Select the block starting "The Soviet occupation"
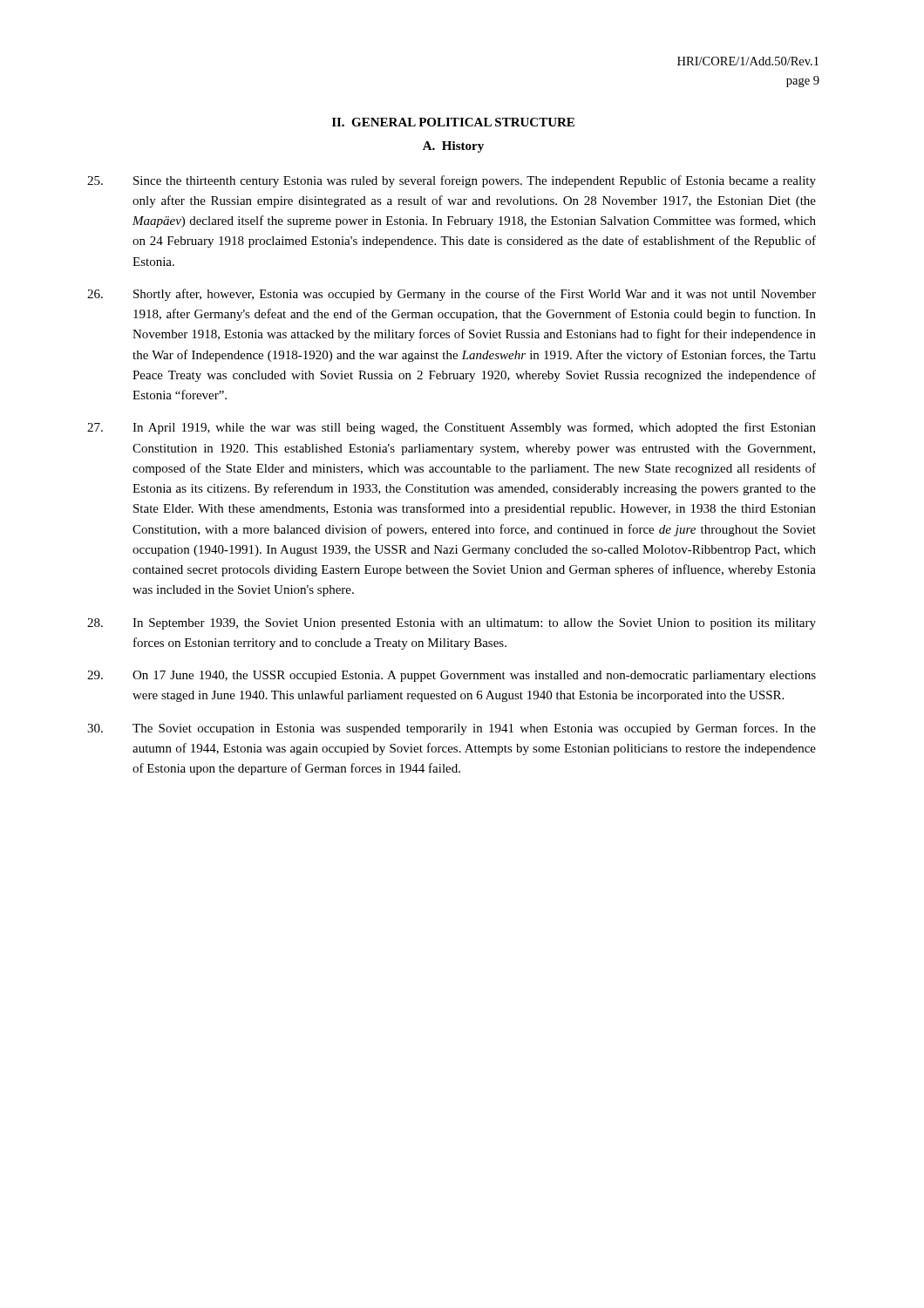The width and height of the screenshot is (924, 1308). click(x=452, y=749)
